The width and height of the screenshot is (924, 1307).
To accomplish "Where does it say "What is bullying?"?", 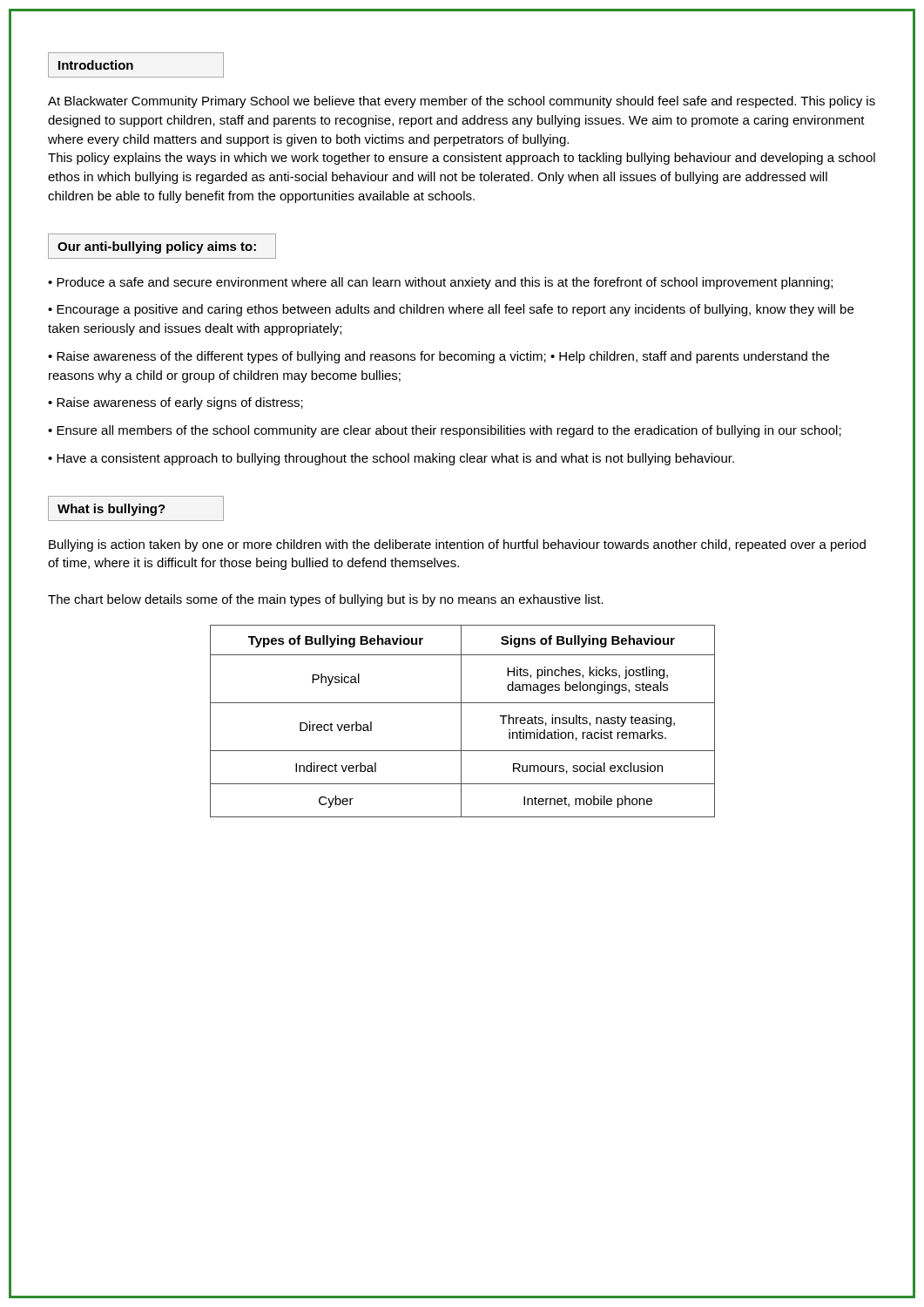I will 112,508.
